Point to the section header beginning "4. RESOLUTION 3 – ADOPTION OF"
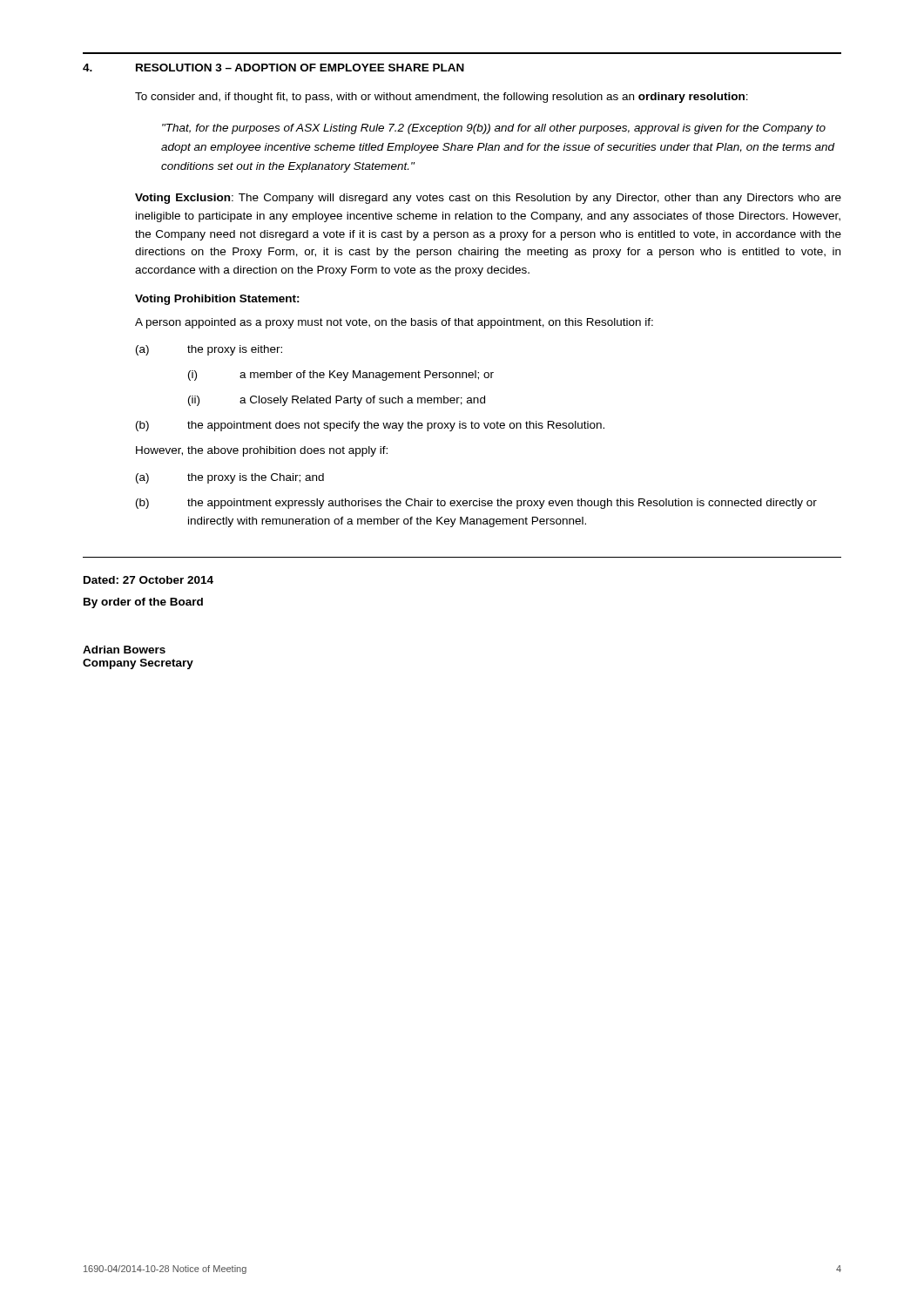This screenshot has width=924, height=1307. [274, 68]
